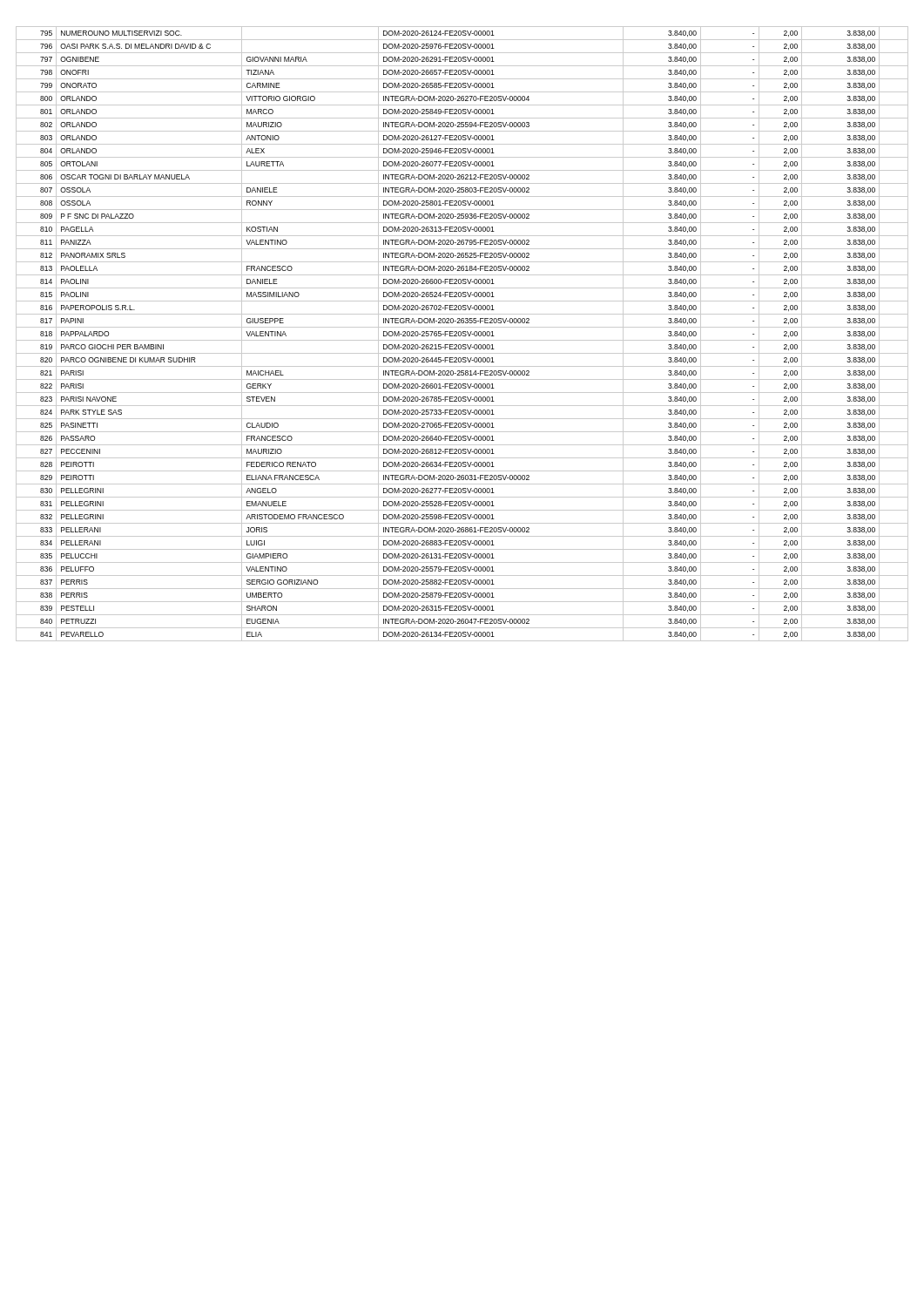Find the table
The width and height of the screenshot is (924, 1307).
tap(462, 334)
